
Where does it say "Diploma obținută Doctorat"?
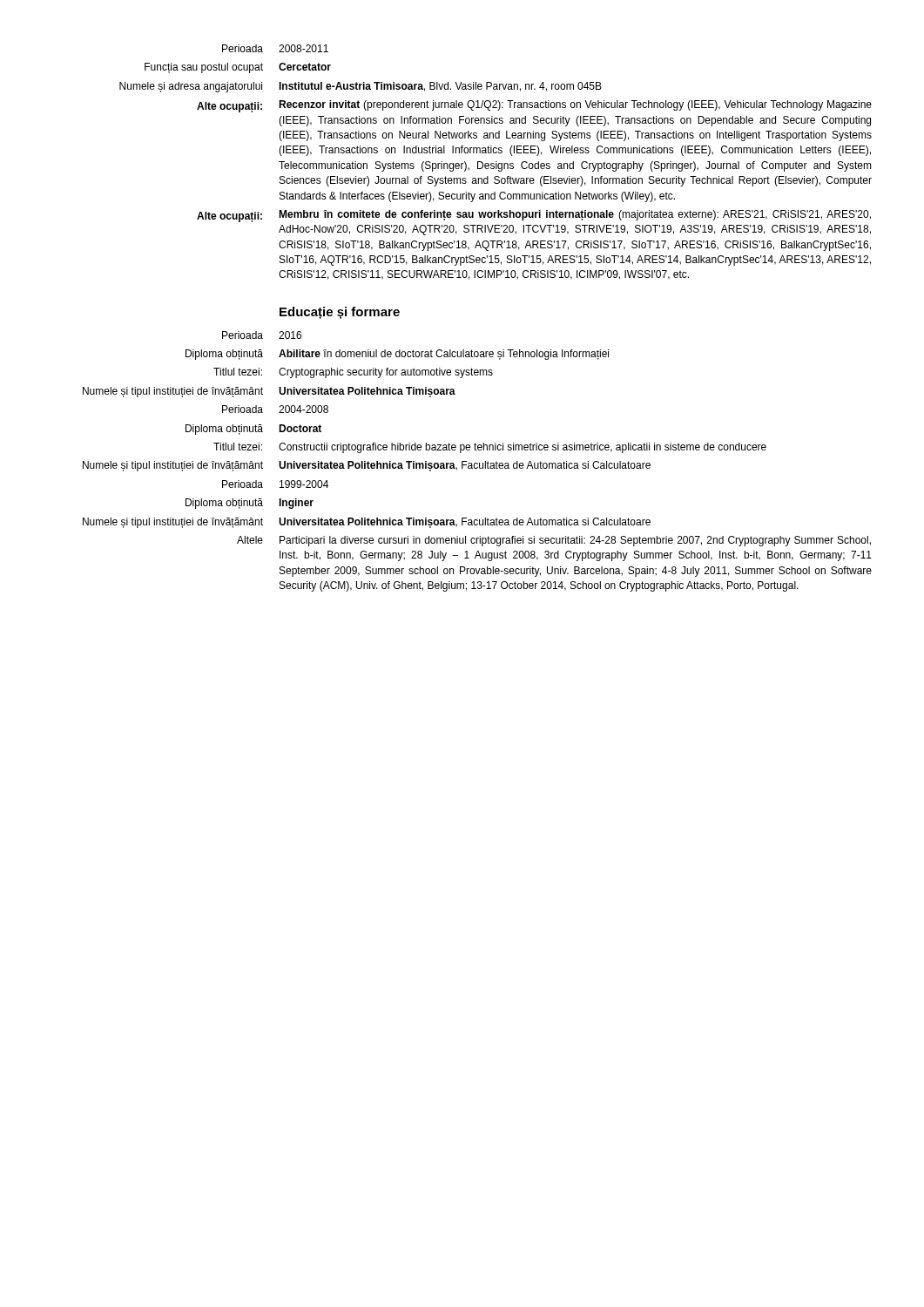(253, 430)
